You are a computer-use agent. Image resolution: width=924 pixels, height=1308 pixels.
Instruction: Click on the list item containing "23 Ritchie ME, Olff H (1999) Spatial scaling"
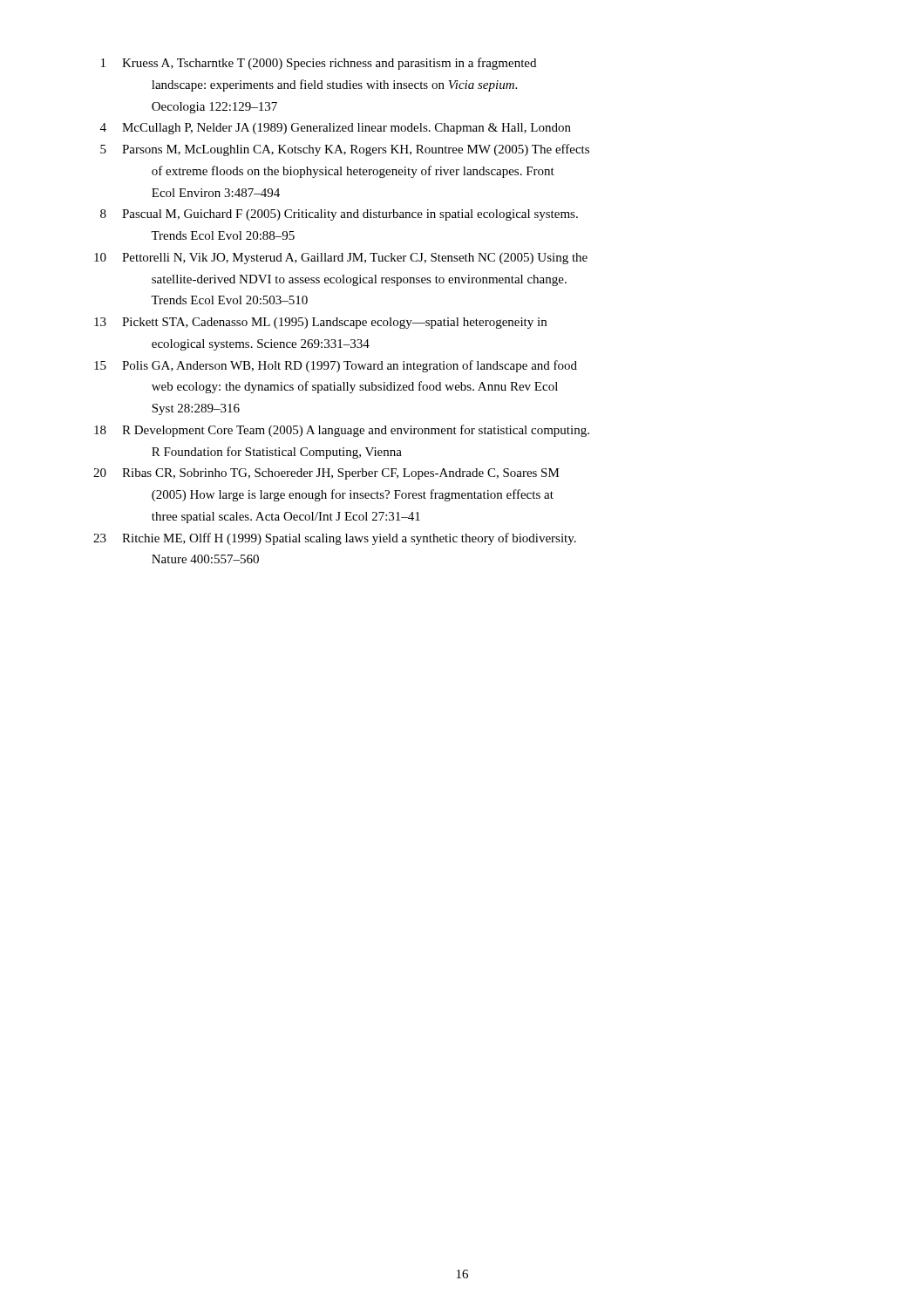pos(462,549)
